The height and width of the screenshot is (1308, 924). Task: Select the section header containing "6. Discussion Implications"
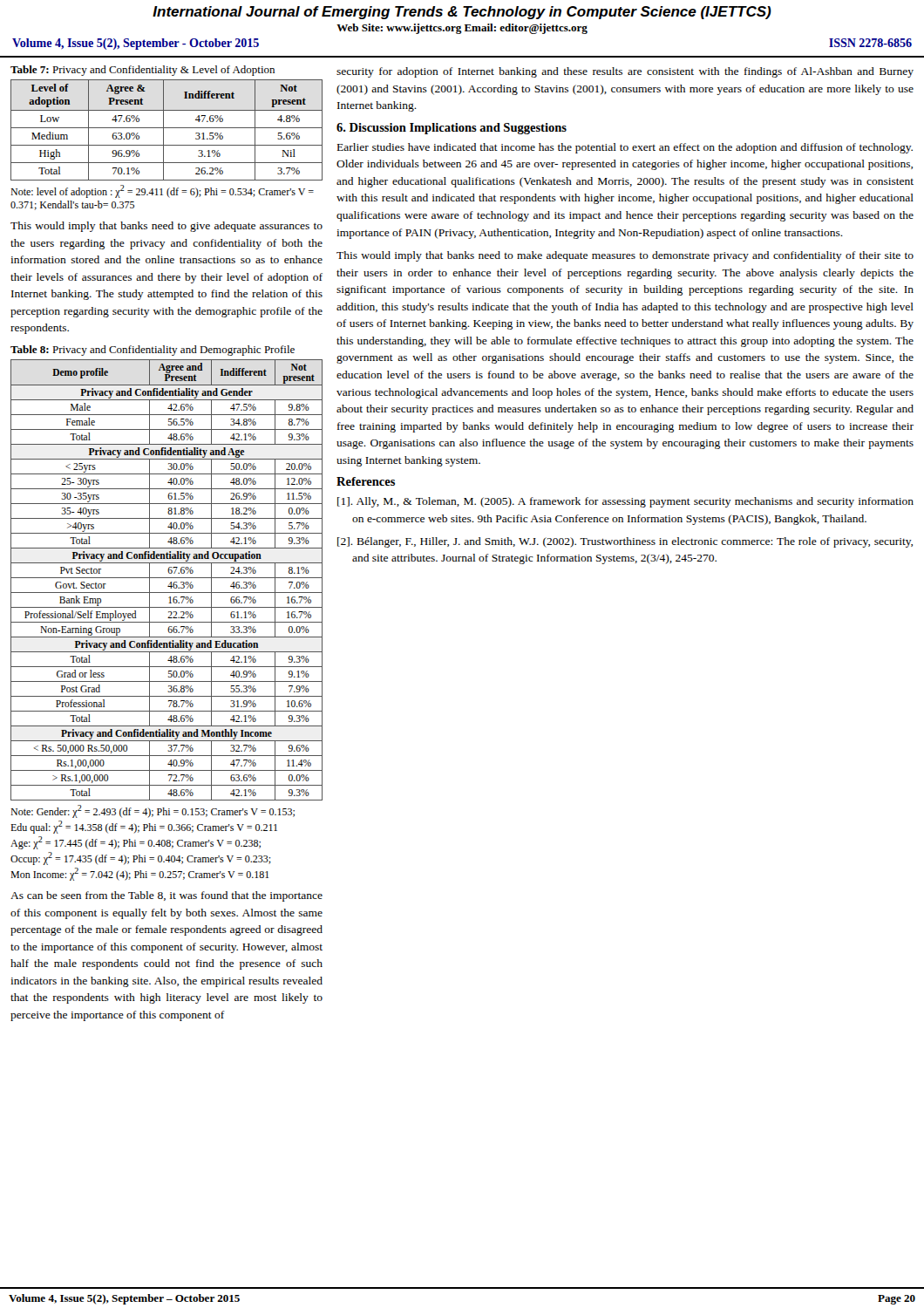click(x=452, y=127)
